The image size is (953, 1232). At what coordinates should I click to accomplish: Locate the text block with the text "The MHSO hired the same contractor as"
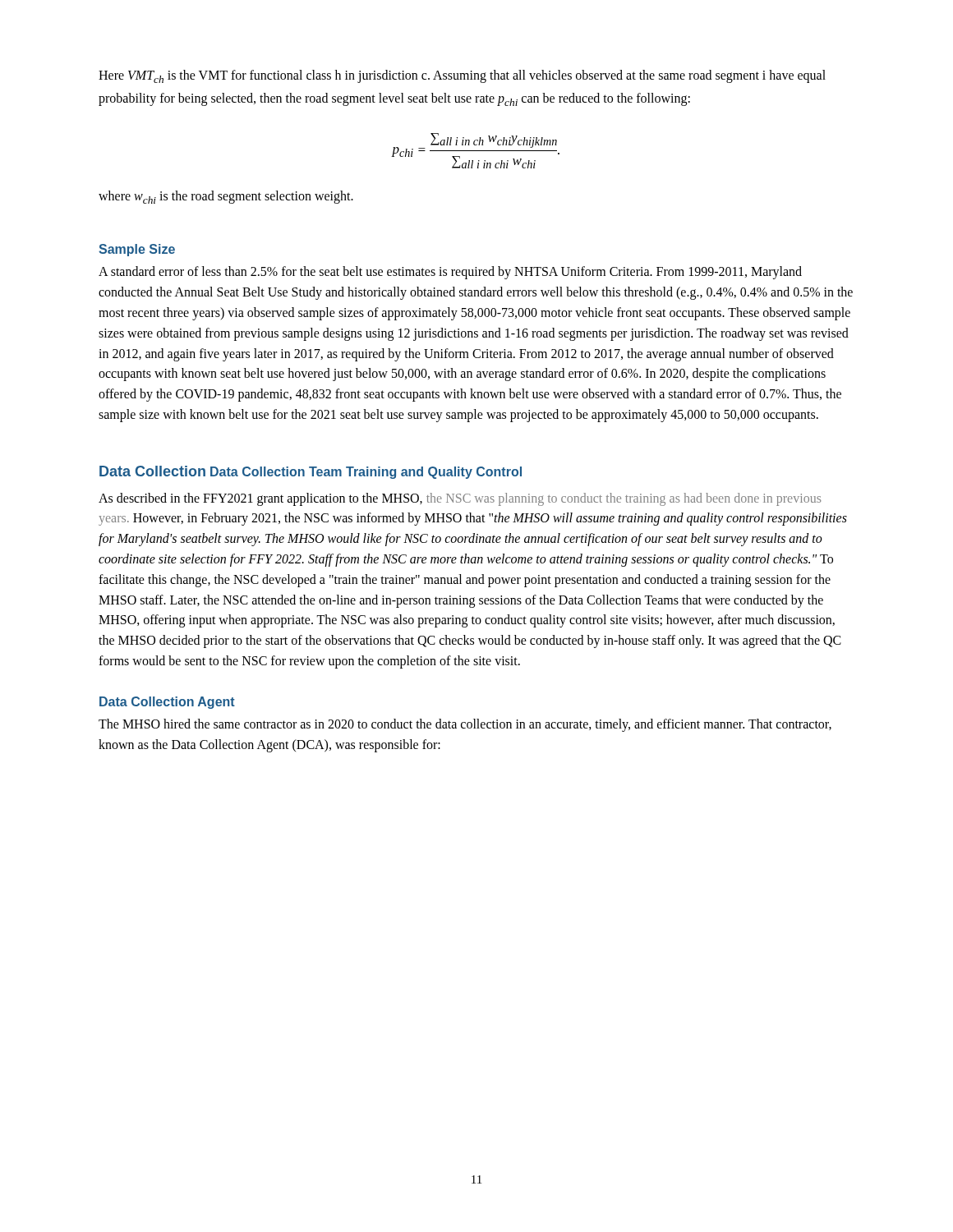click(476, 735)
